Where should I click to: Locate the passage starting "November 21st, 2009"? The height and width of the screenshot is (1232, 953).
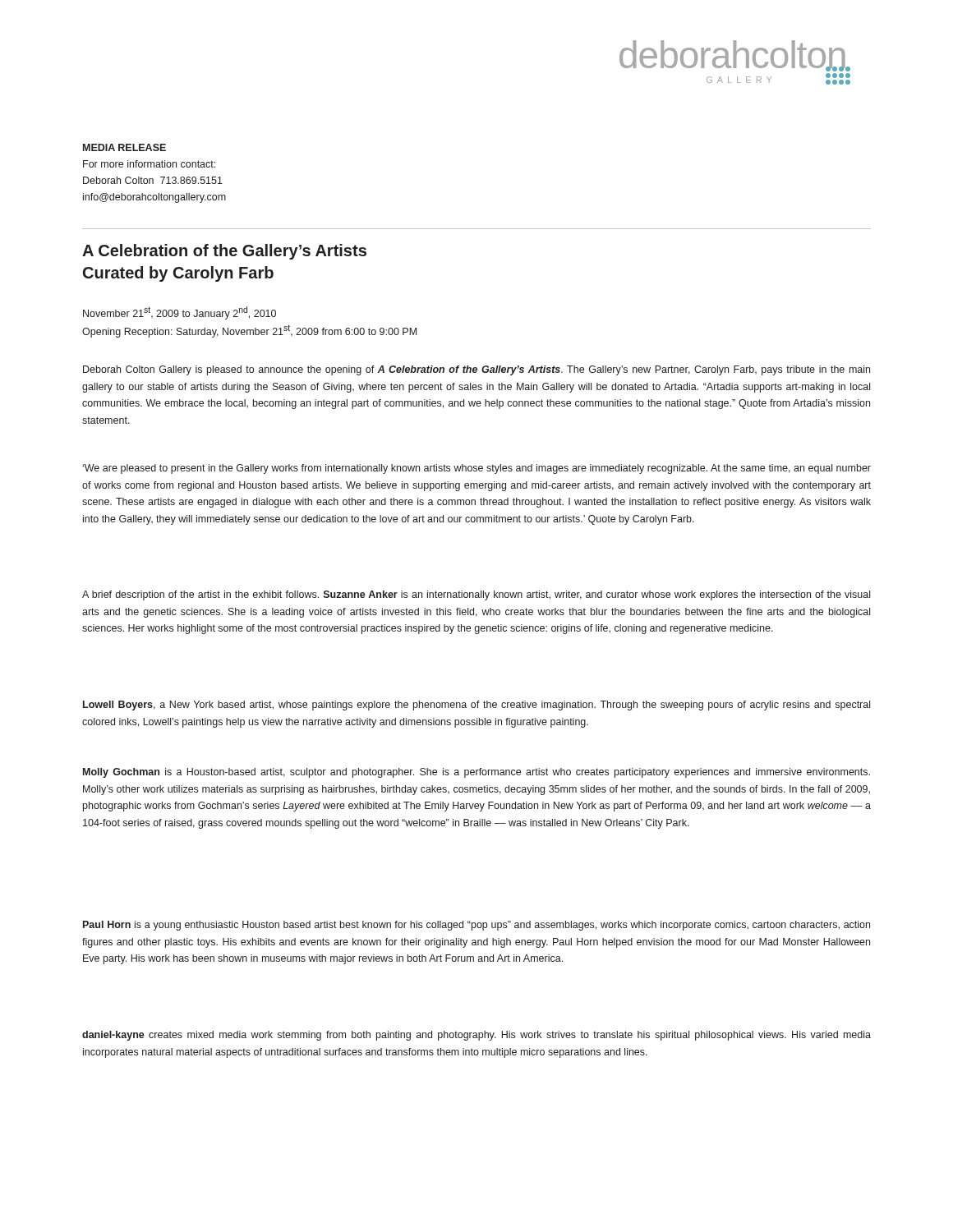coord(250,322)
